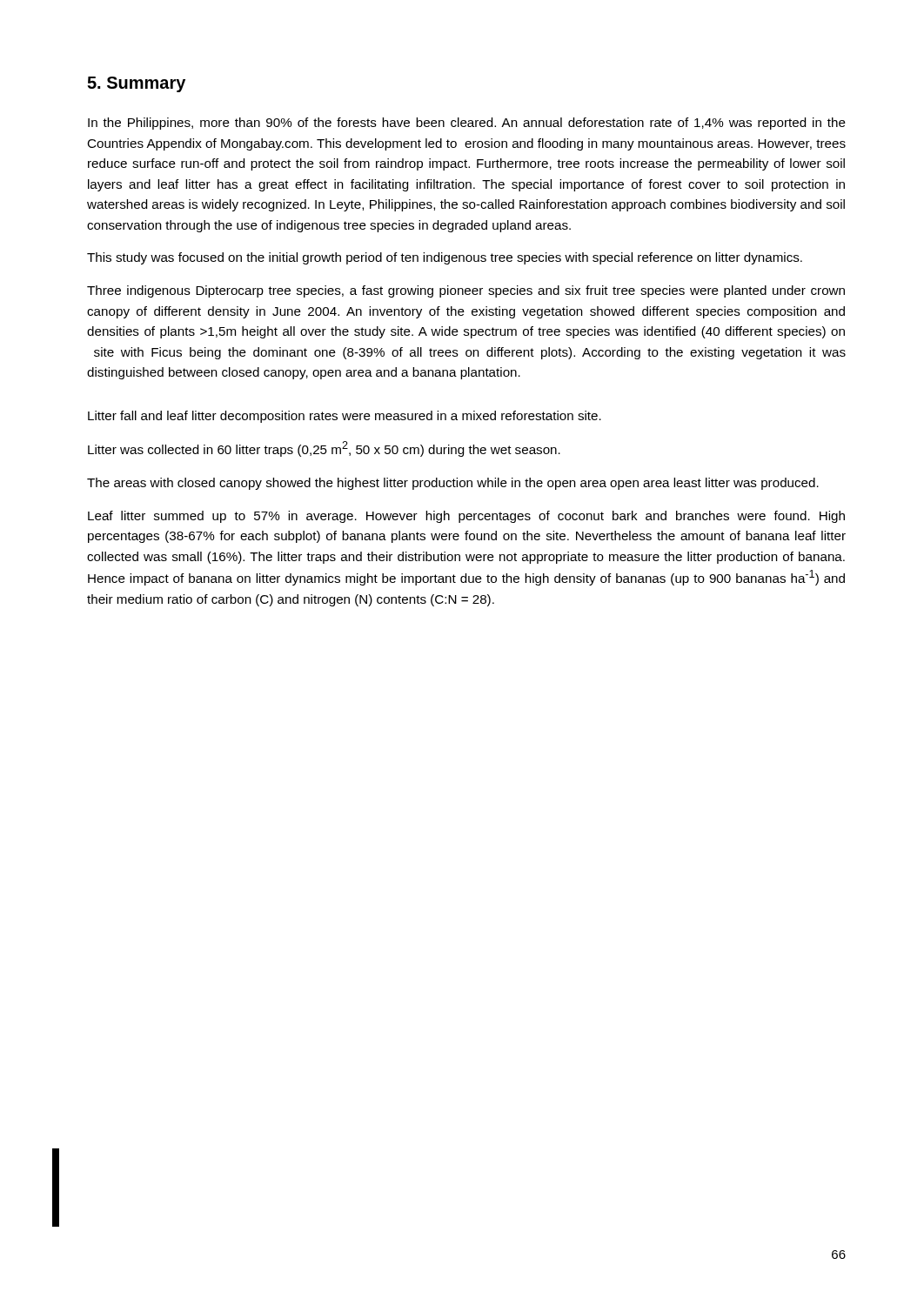This screenshot has height=1305, width=924.
Task: Select the block starting "Leaf litter summed up to 57% in average."
Action: [x=466, y=557]
